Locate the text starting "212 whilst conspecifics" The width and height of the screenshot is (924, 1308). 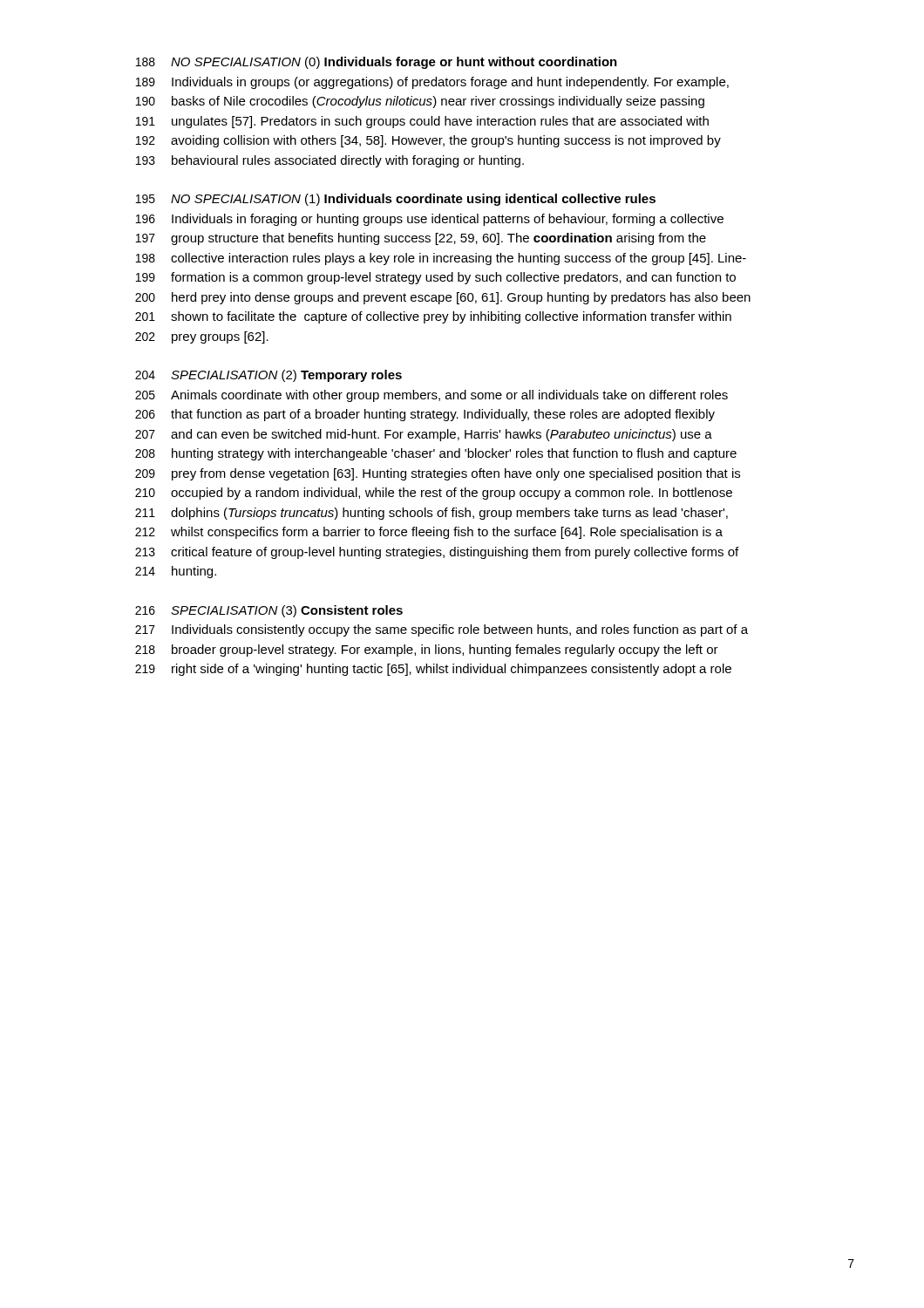(x=479, y=532)
